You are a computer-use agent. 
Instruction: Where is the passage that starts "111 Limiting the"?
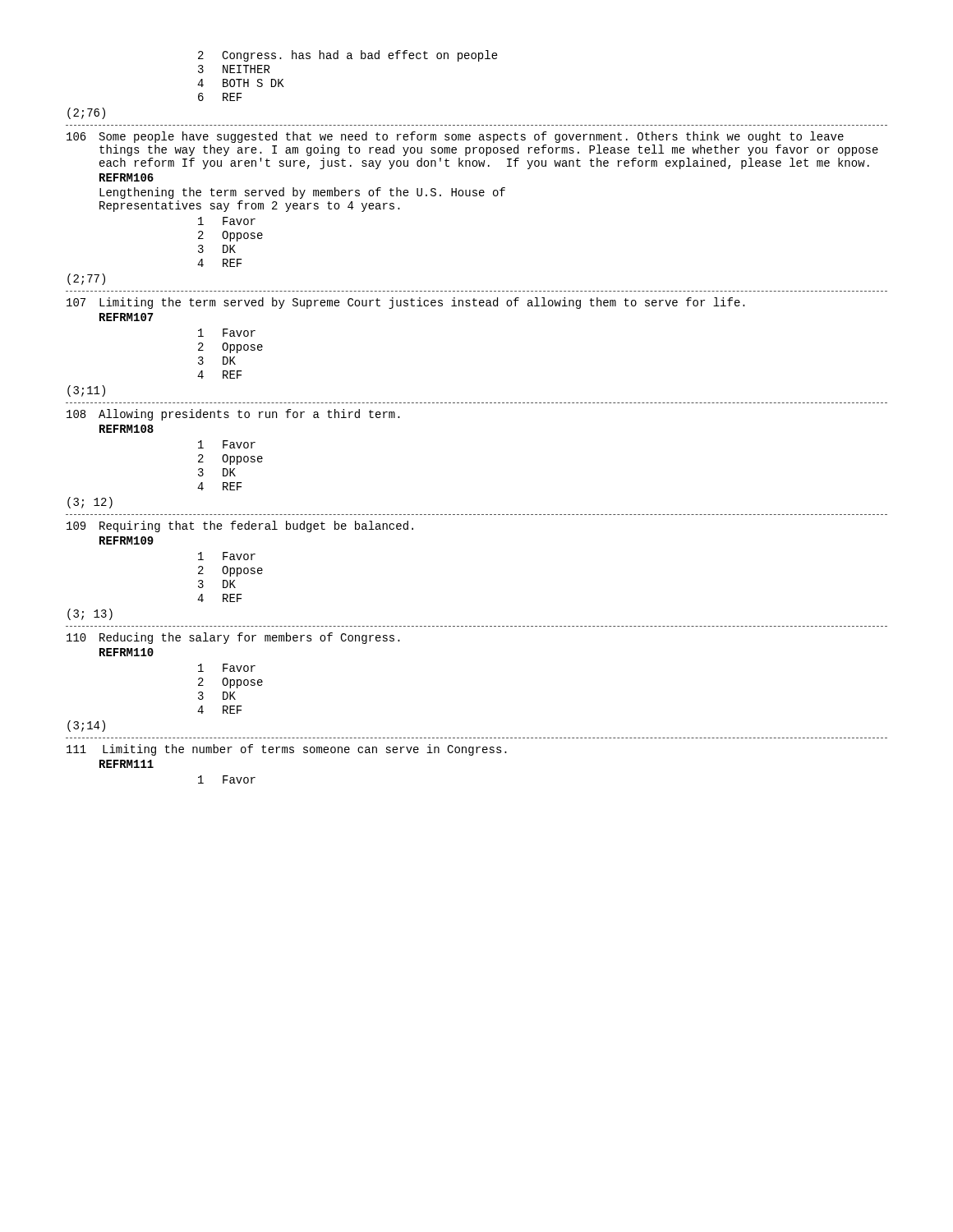pos(476,750)
